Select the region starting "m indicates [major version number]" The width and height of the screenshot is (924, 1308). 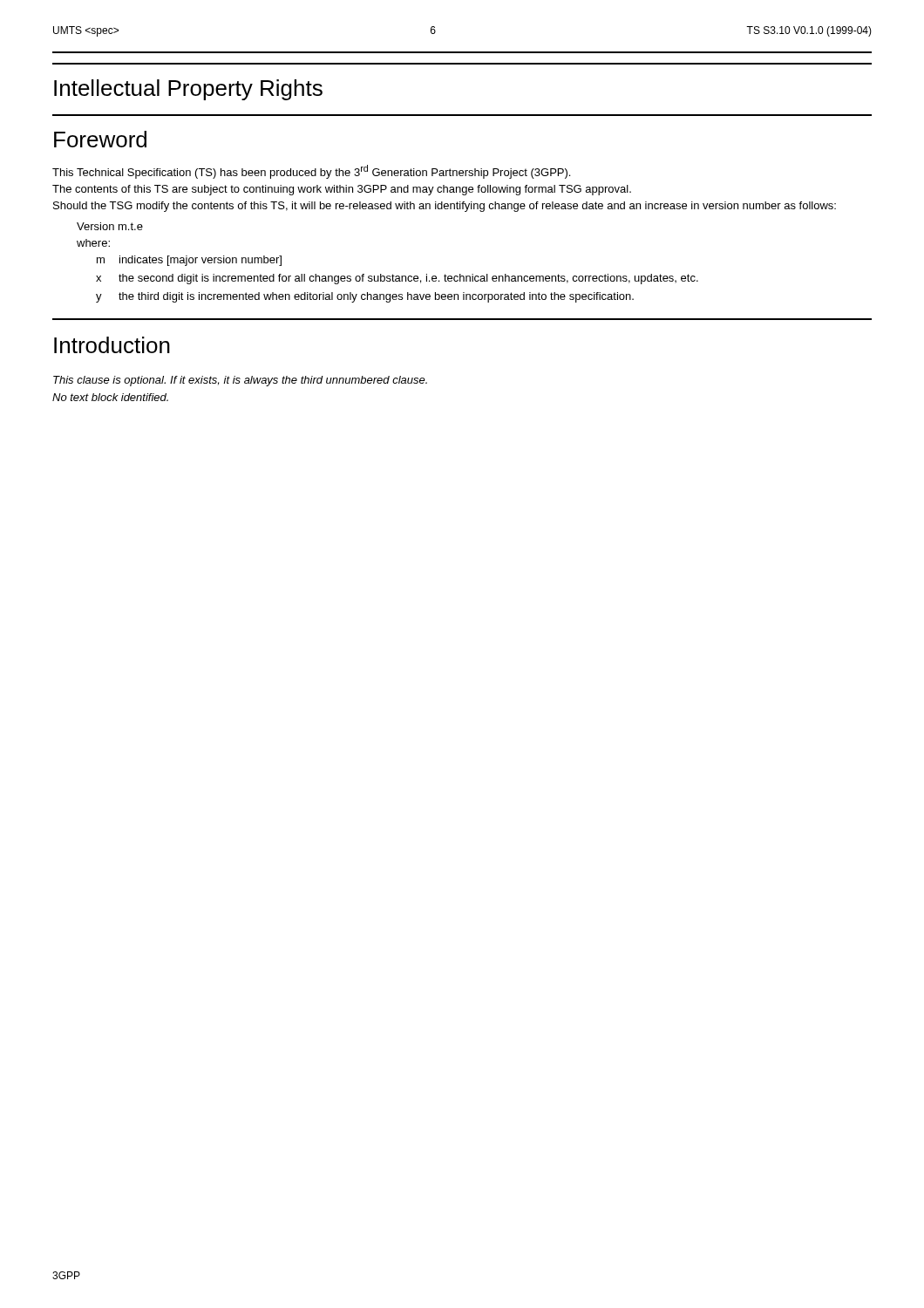pyautogui.click(x=189, y=261)
